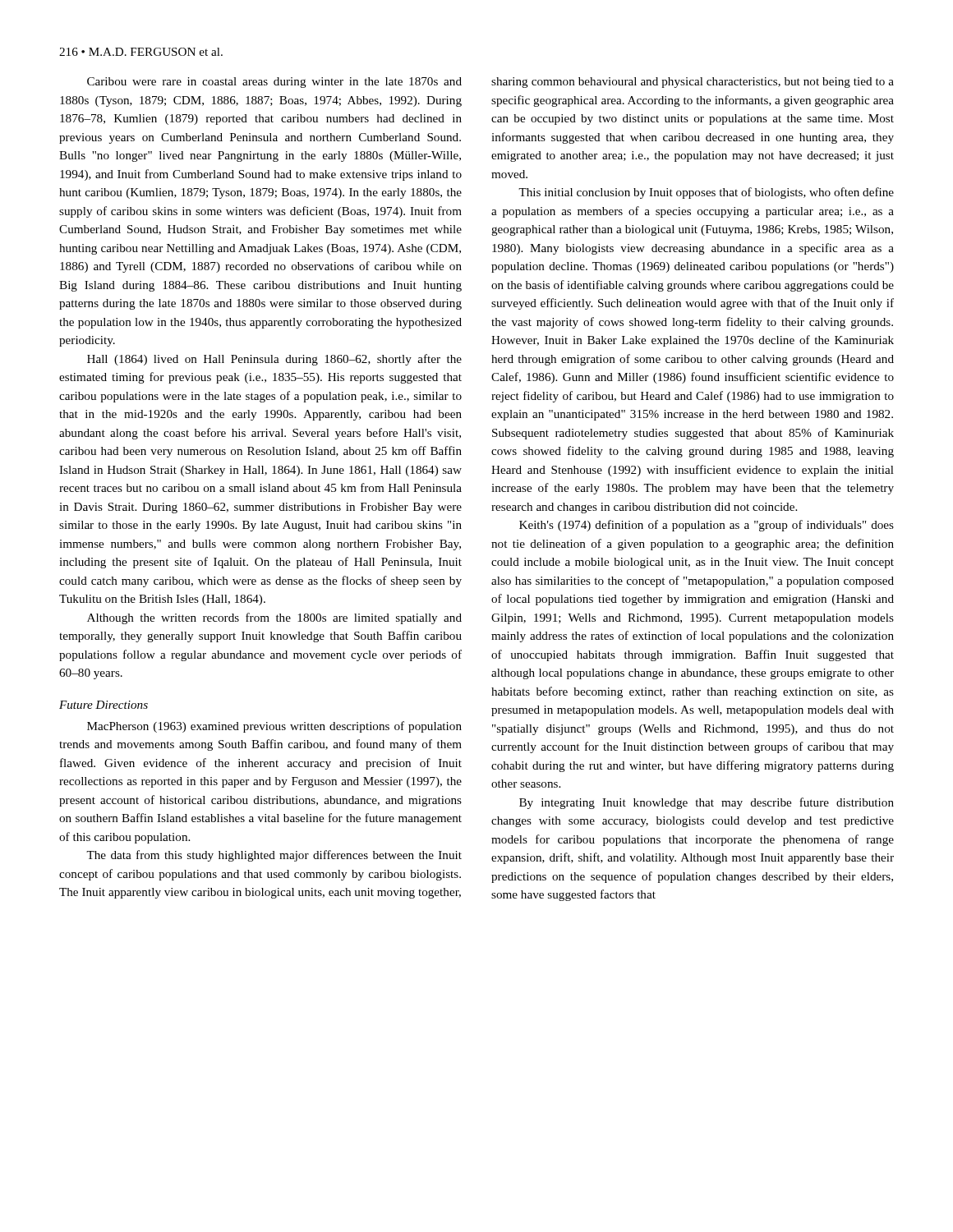Click the section header
The image size is (953, 1232).
coord(104,704)
